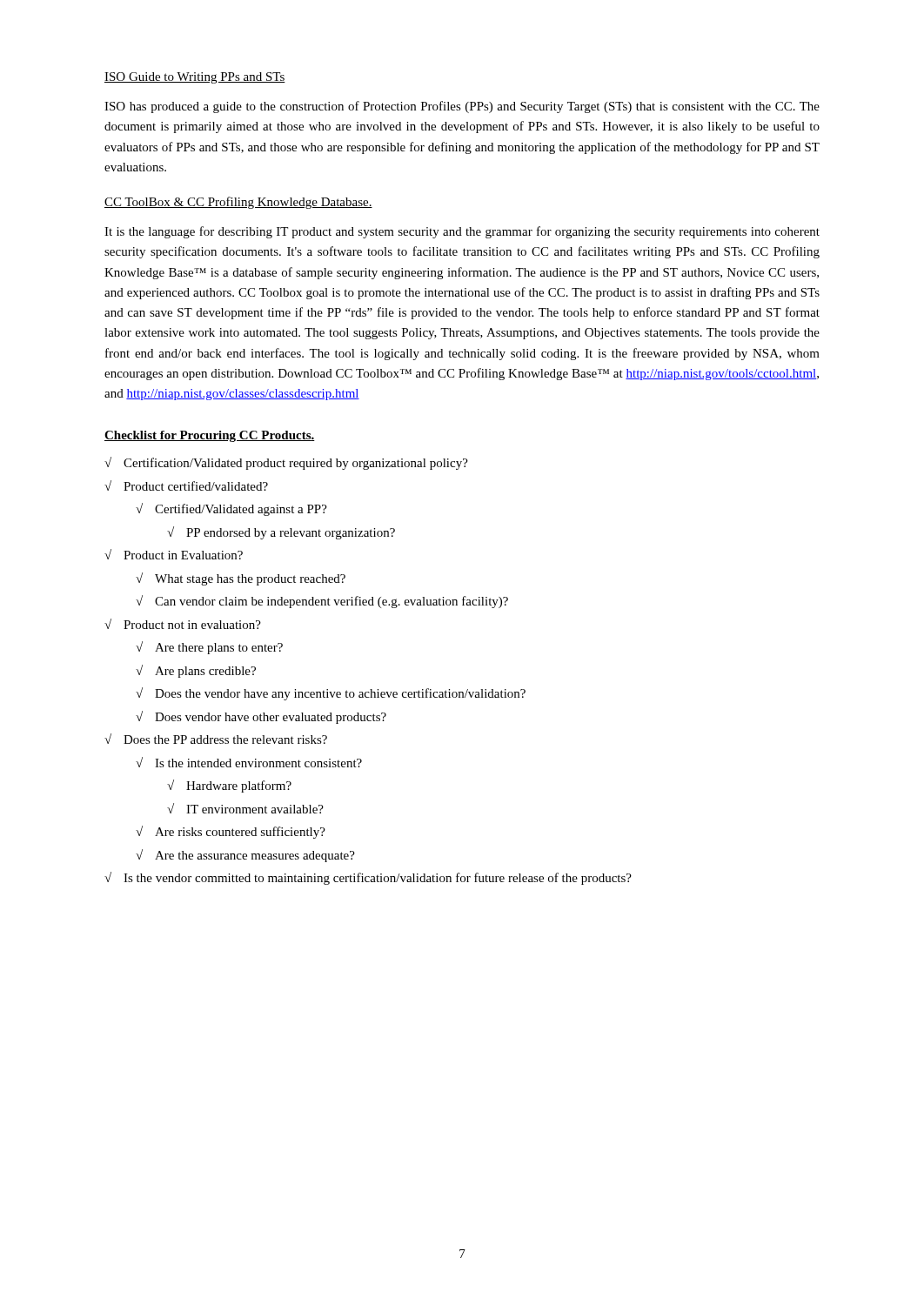The width and height of the screenshot is (924, 1305).
Task: Find the section header on this page that starts "CC ToolBox &"
Action: [x=238, y=202]
